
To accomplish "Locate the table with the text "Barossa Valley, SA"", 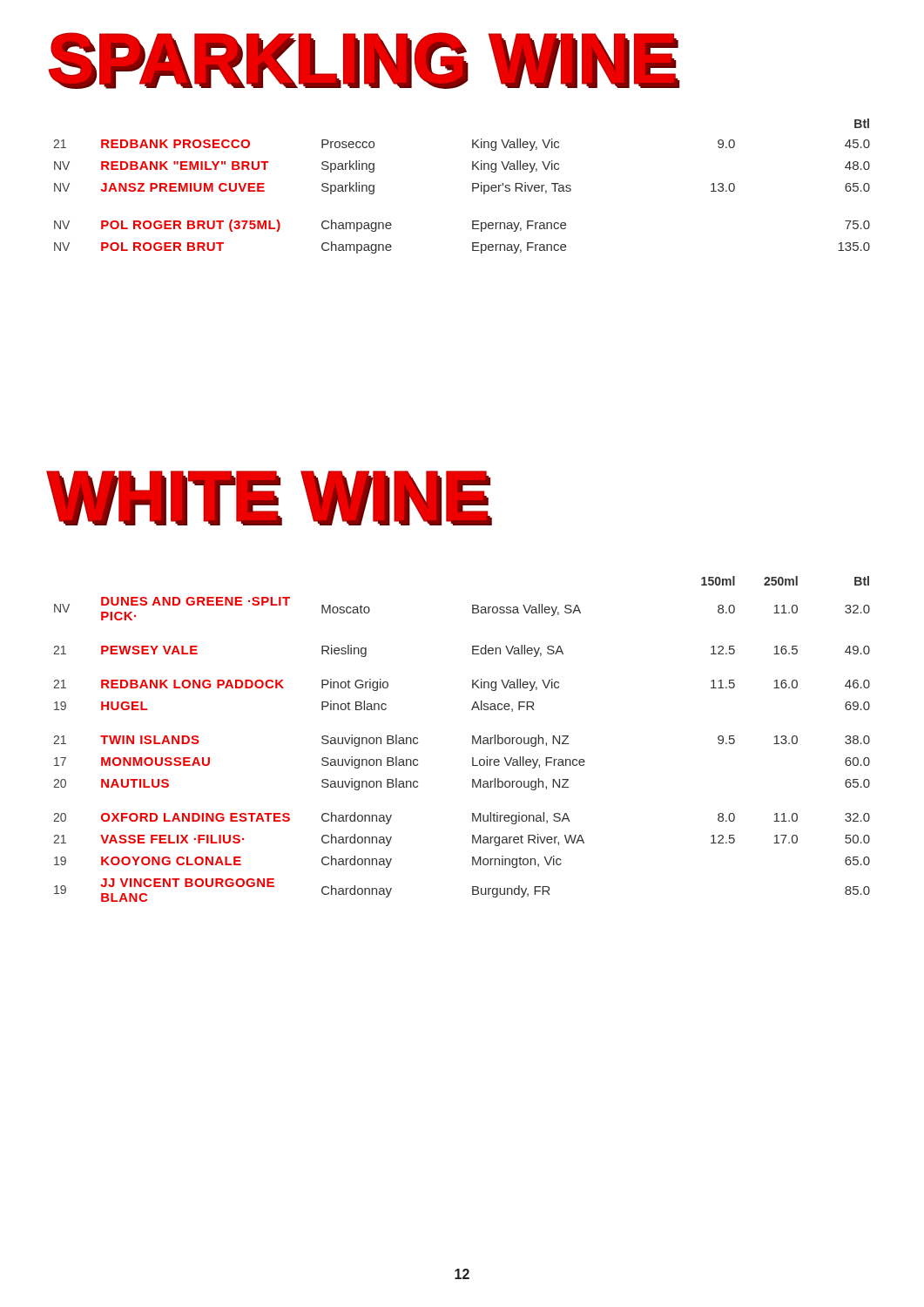I will pyautogui.click(x=462, y=739).
